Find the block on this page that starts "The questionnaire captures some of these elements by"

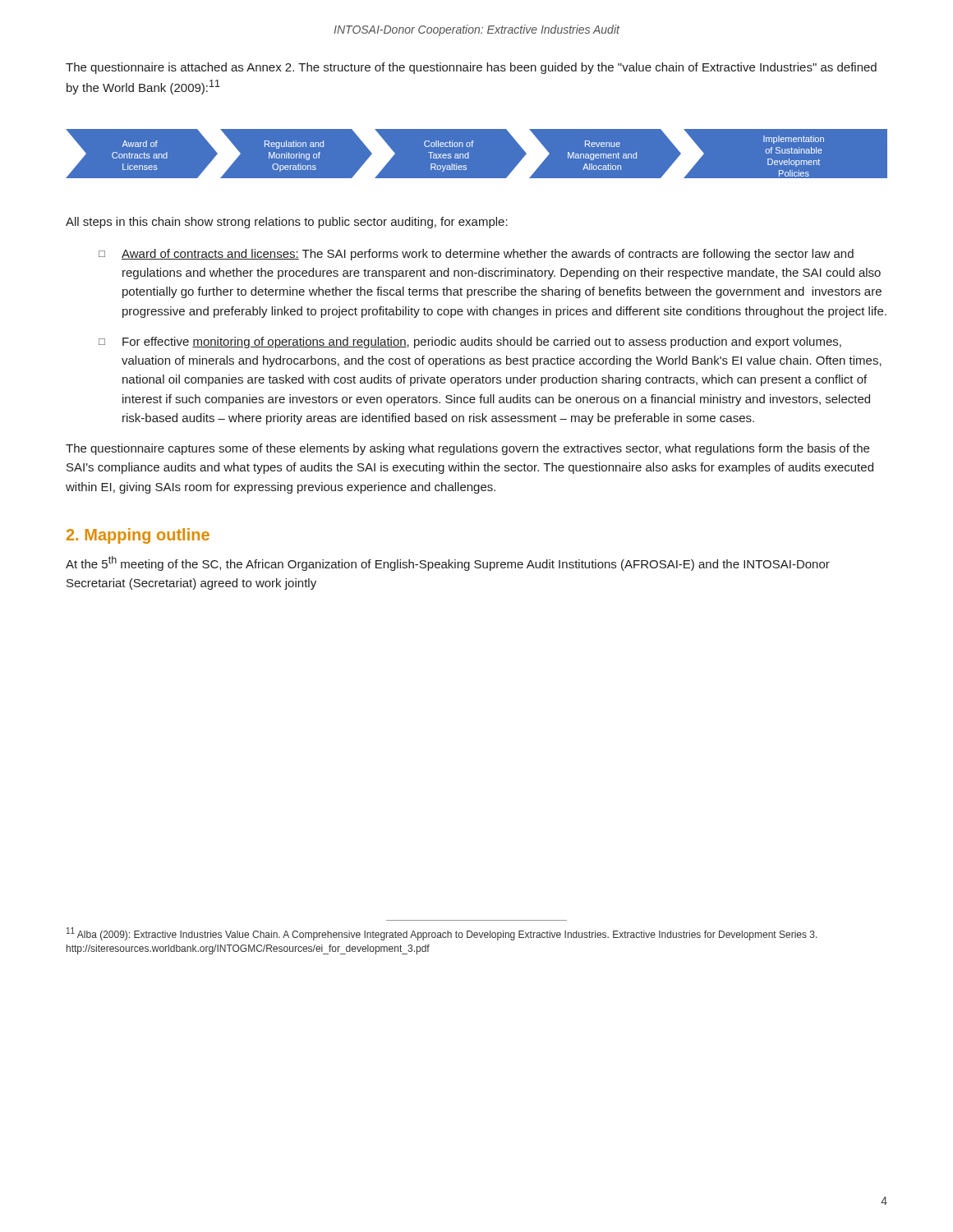click(470, 467)
